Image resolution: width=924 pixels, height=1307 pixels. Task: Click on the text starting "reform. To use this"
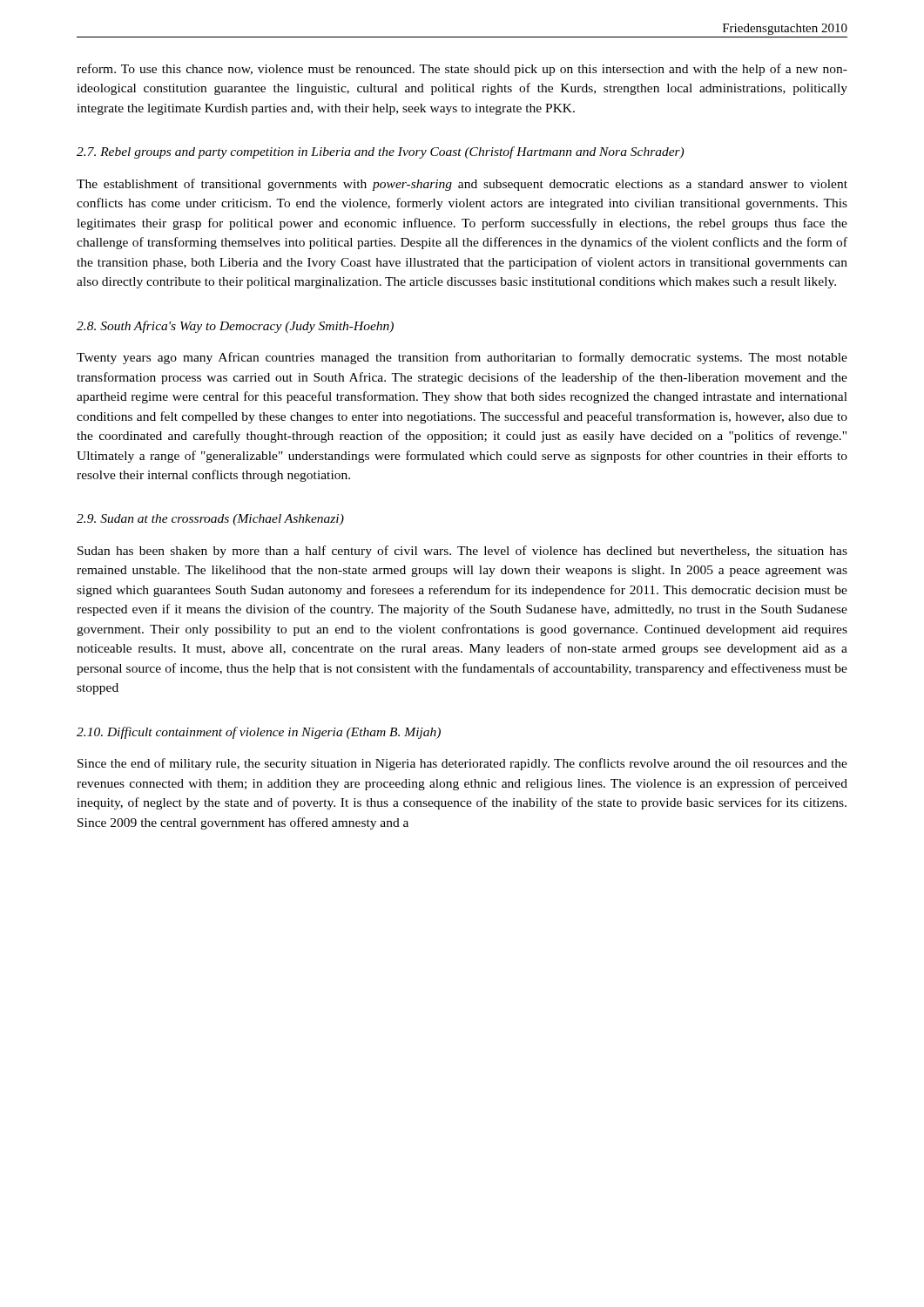pos(462,88)
